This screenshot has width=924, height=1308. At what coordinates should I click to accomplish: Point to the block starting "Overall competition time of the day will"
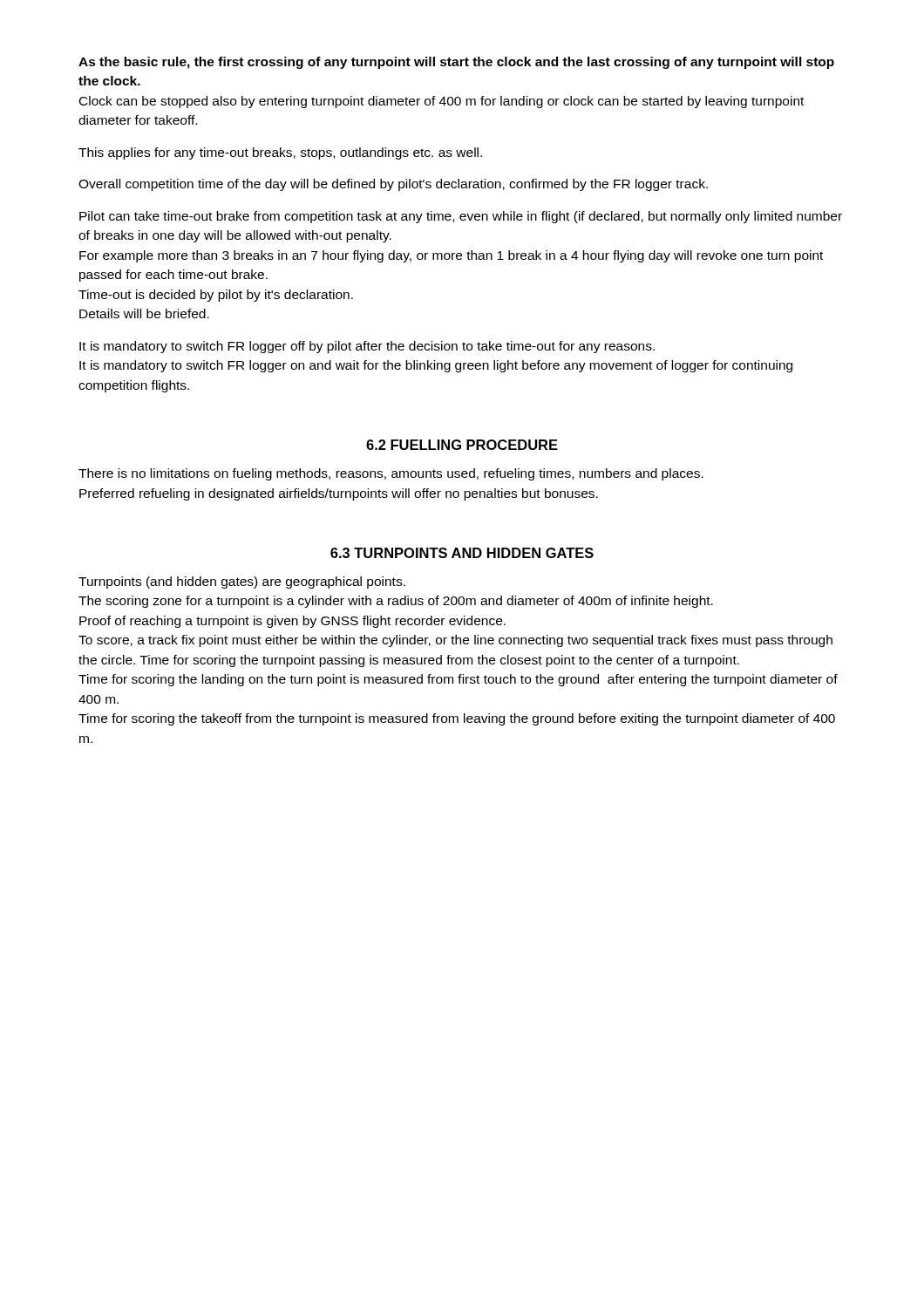click(394, 184)
